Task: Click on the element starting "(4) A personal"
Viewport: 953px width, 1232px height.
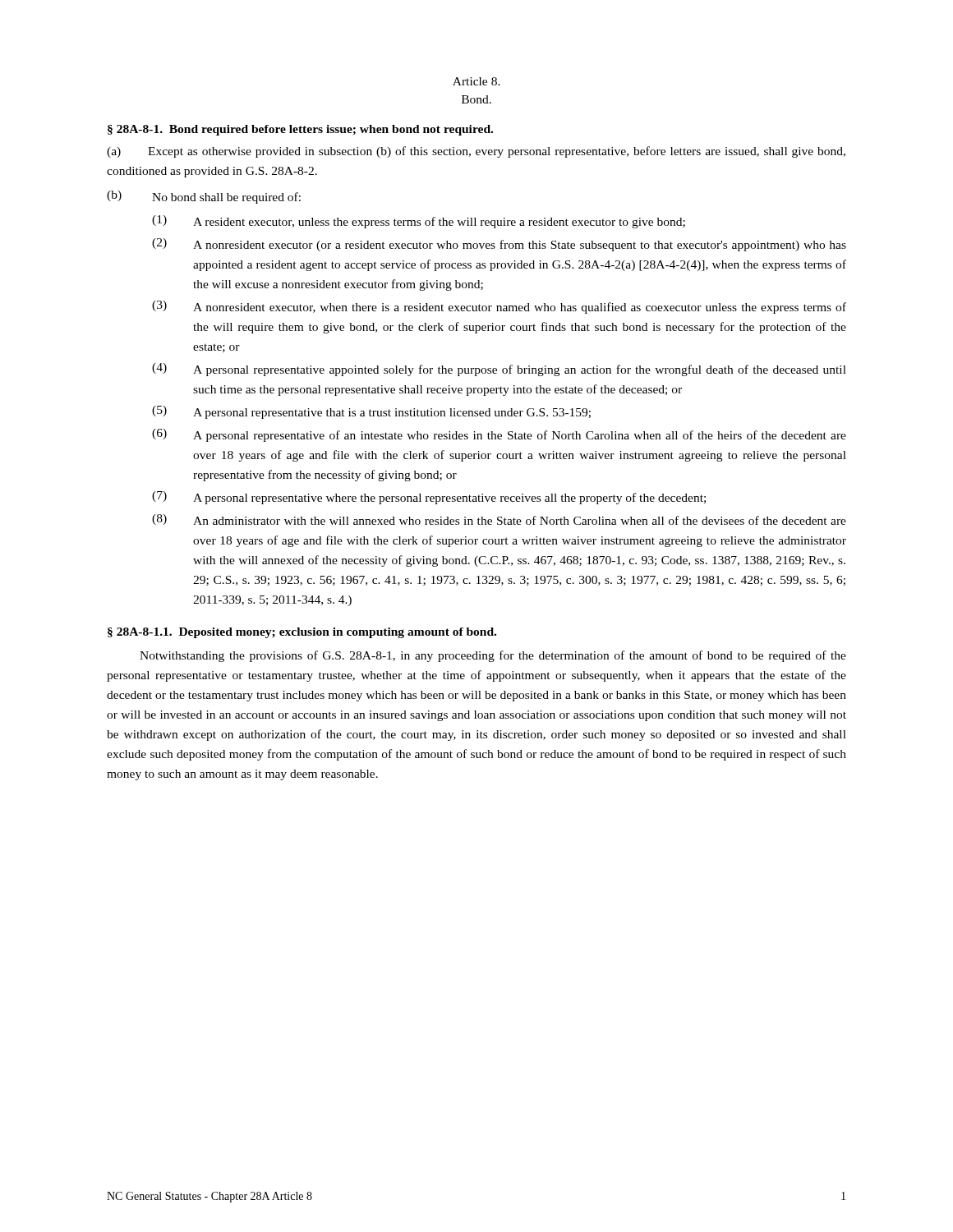Action: pyautogui.click(x=499, y=380)
